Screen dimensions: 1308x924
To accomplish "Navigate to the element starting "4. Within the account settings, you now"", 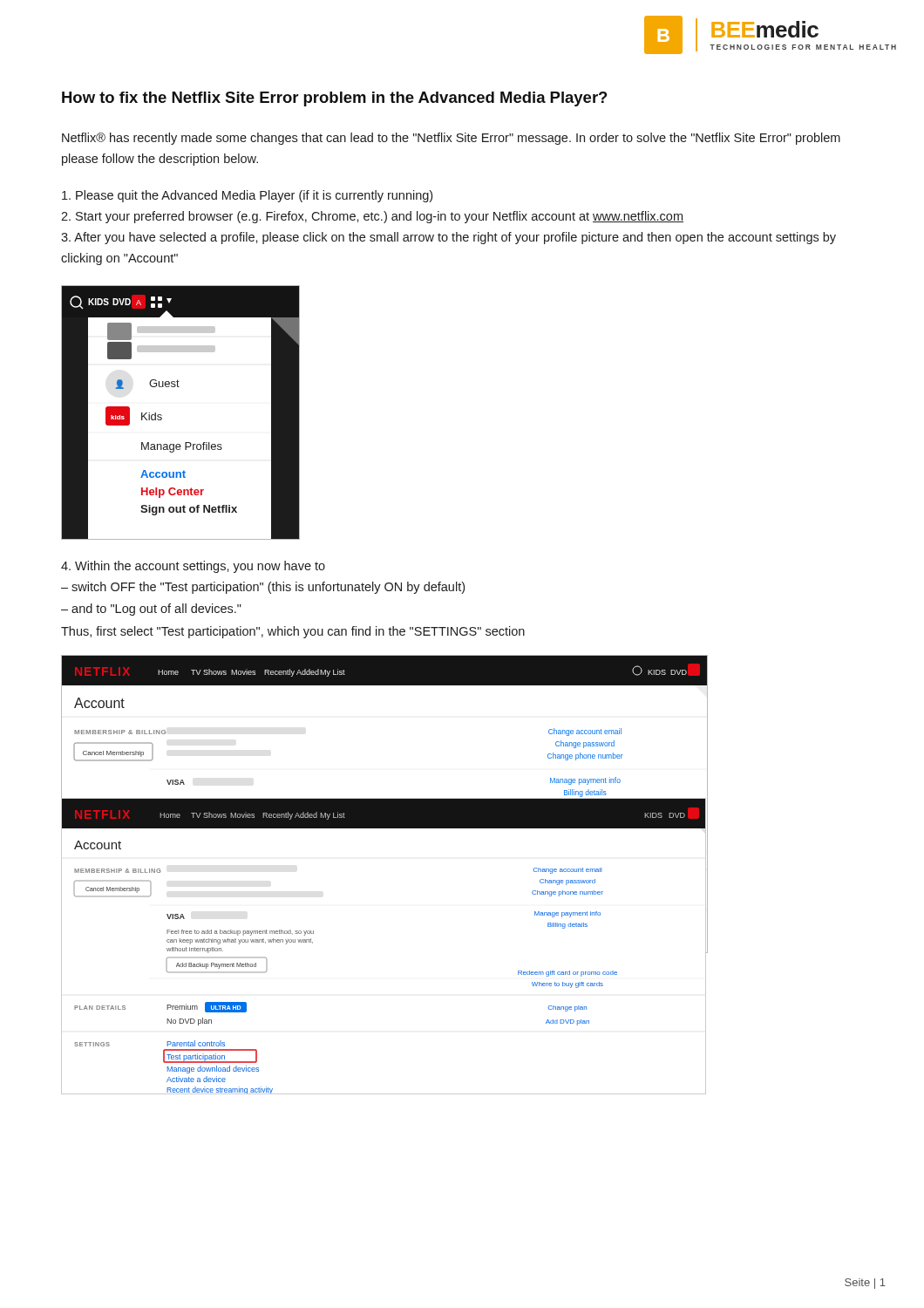I will (x=193, y=566).
